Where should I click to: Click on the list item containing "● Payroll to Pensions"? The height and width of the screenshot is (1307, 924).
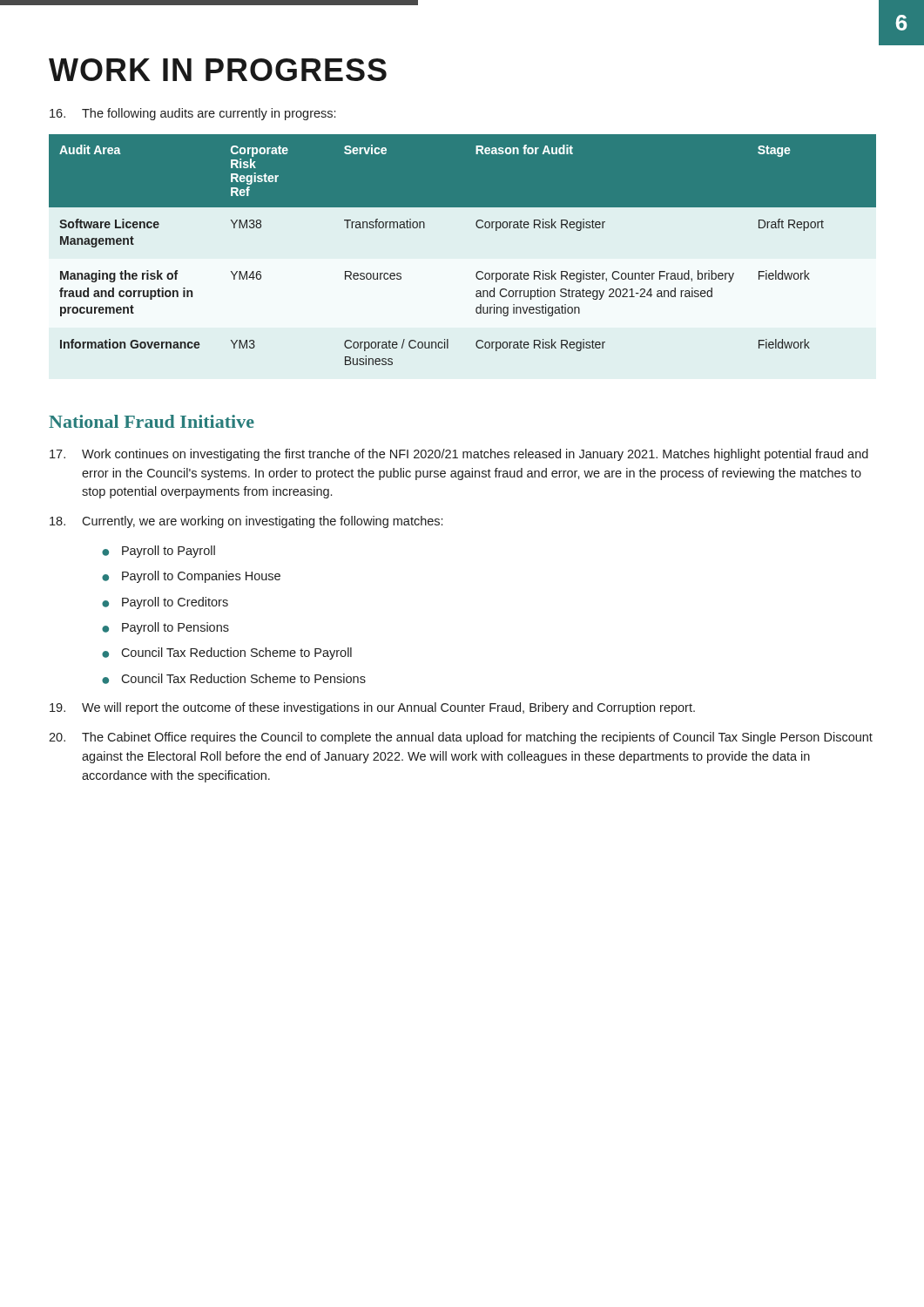click(x=165, y=628)
